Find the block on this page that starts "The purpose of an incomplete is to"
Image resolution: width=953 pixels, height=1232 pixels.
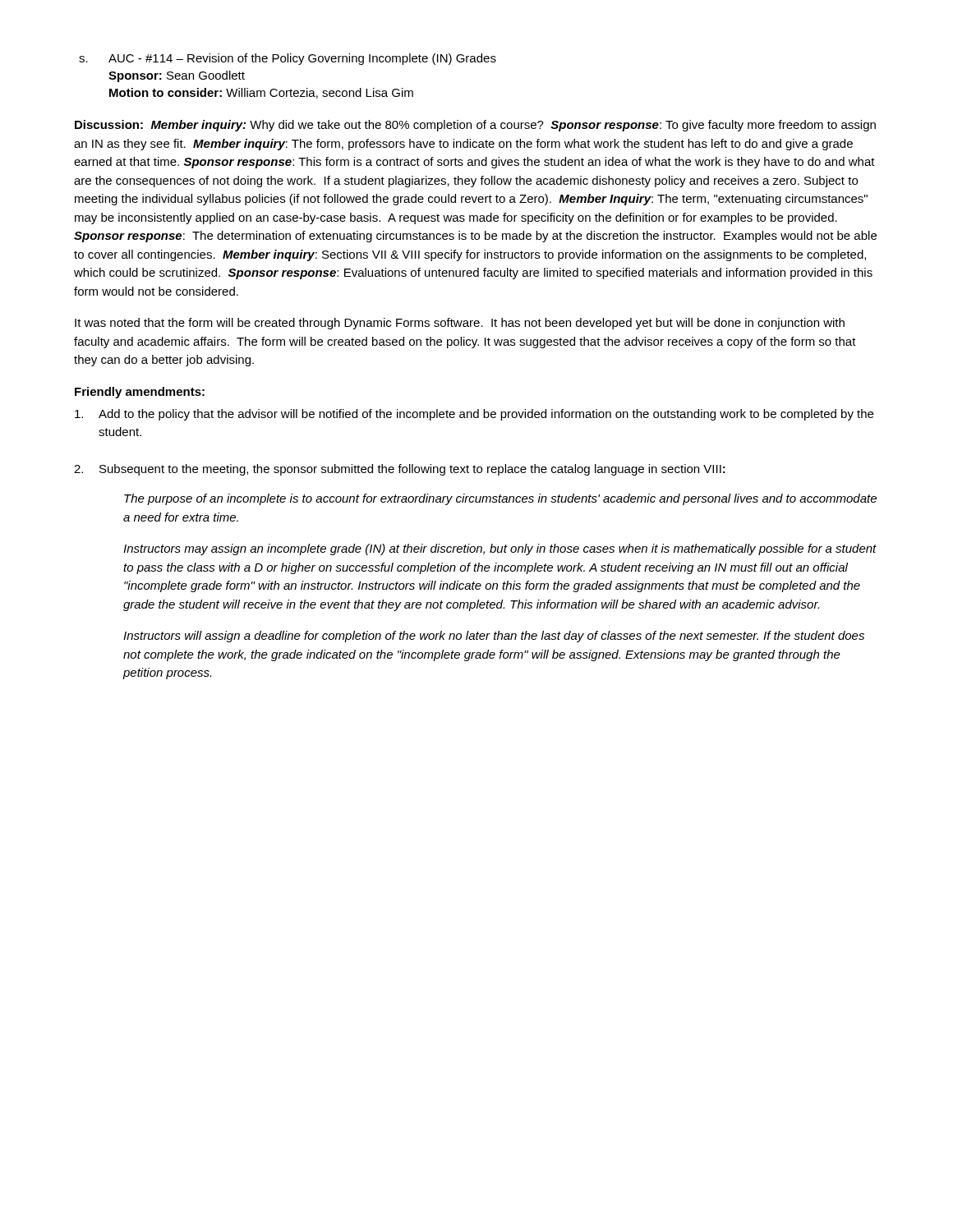click(501, 508)
